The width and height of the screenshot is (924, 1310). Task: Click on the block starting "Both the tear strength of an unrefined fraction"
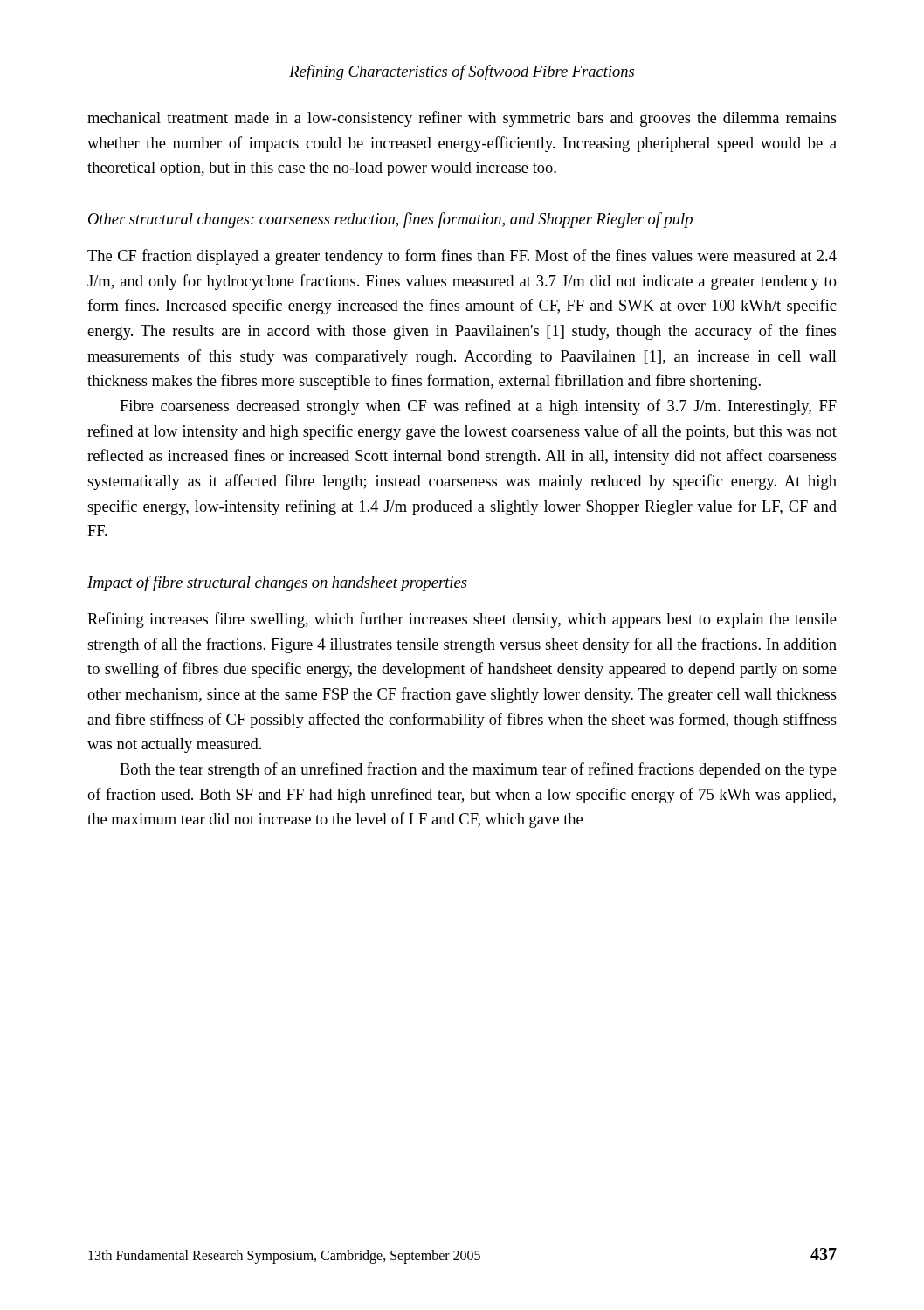tap(462, 794)
